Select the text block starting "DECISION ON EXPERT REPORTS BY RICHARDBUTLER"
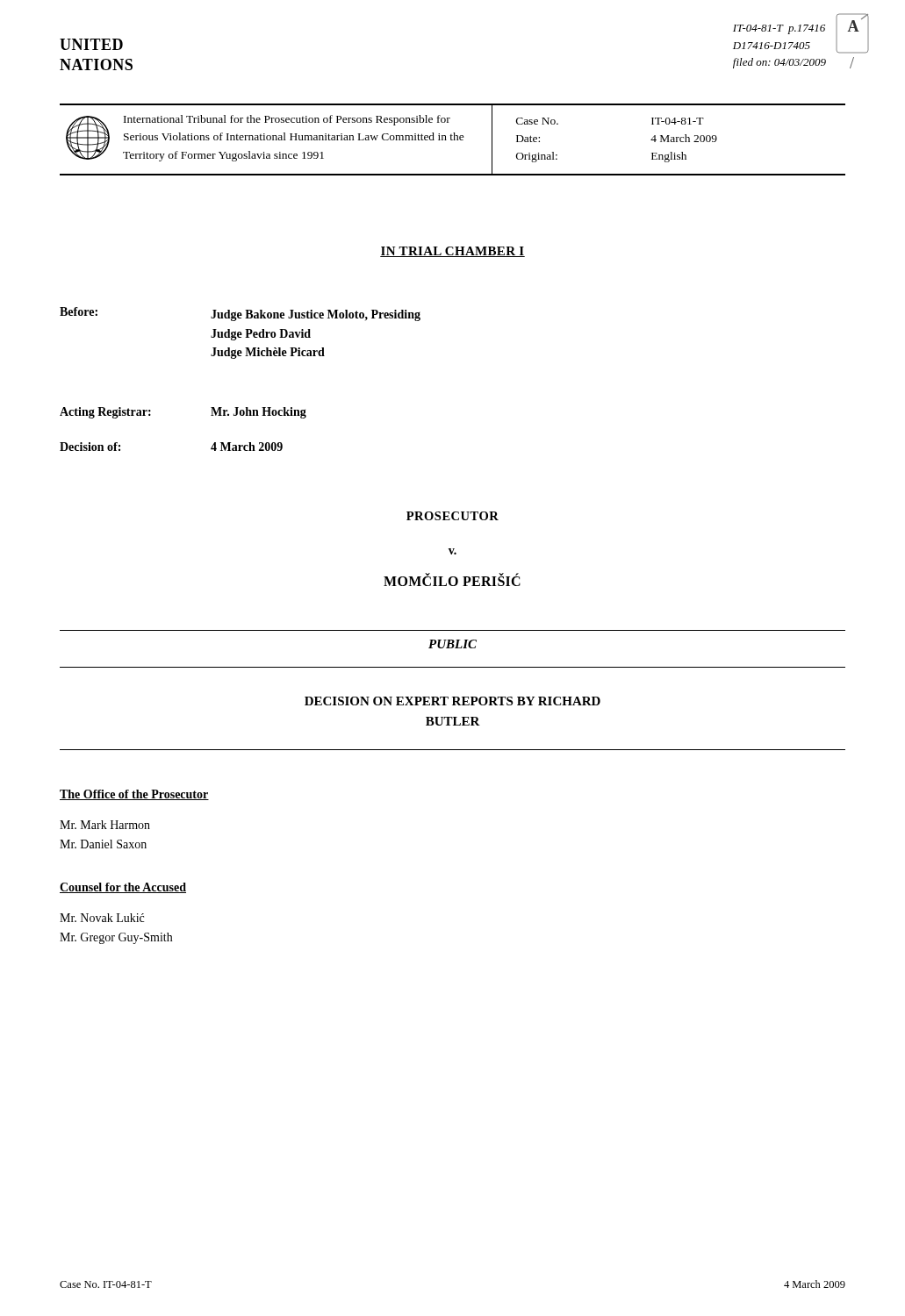The image size is (905, 1316). coord(452,711)
